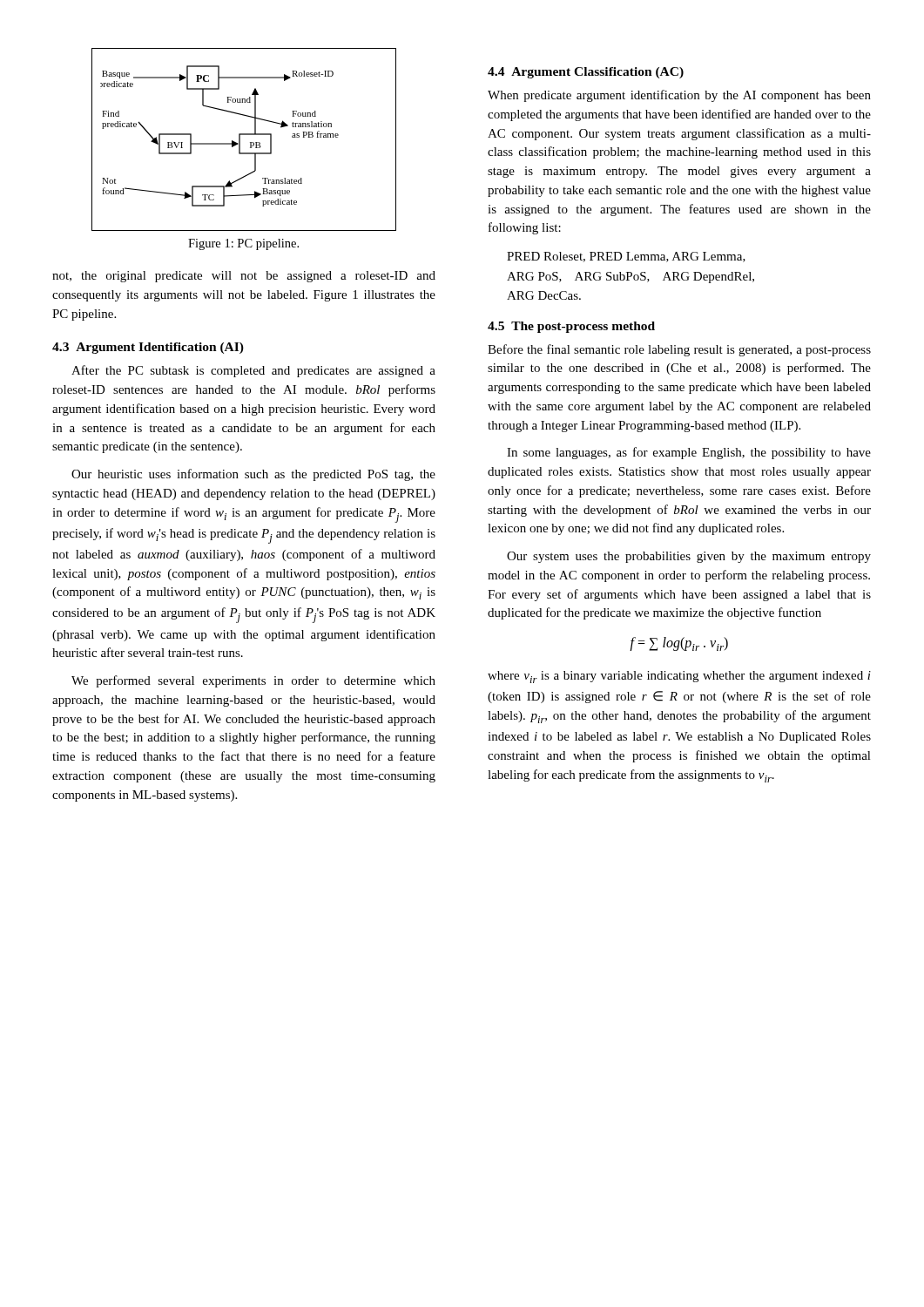Point to the region starting "After the PC subtask is completed and predicates"

pos(244,583)
